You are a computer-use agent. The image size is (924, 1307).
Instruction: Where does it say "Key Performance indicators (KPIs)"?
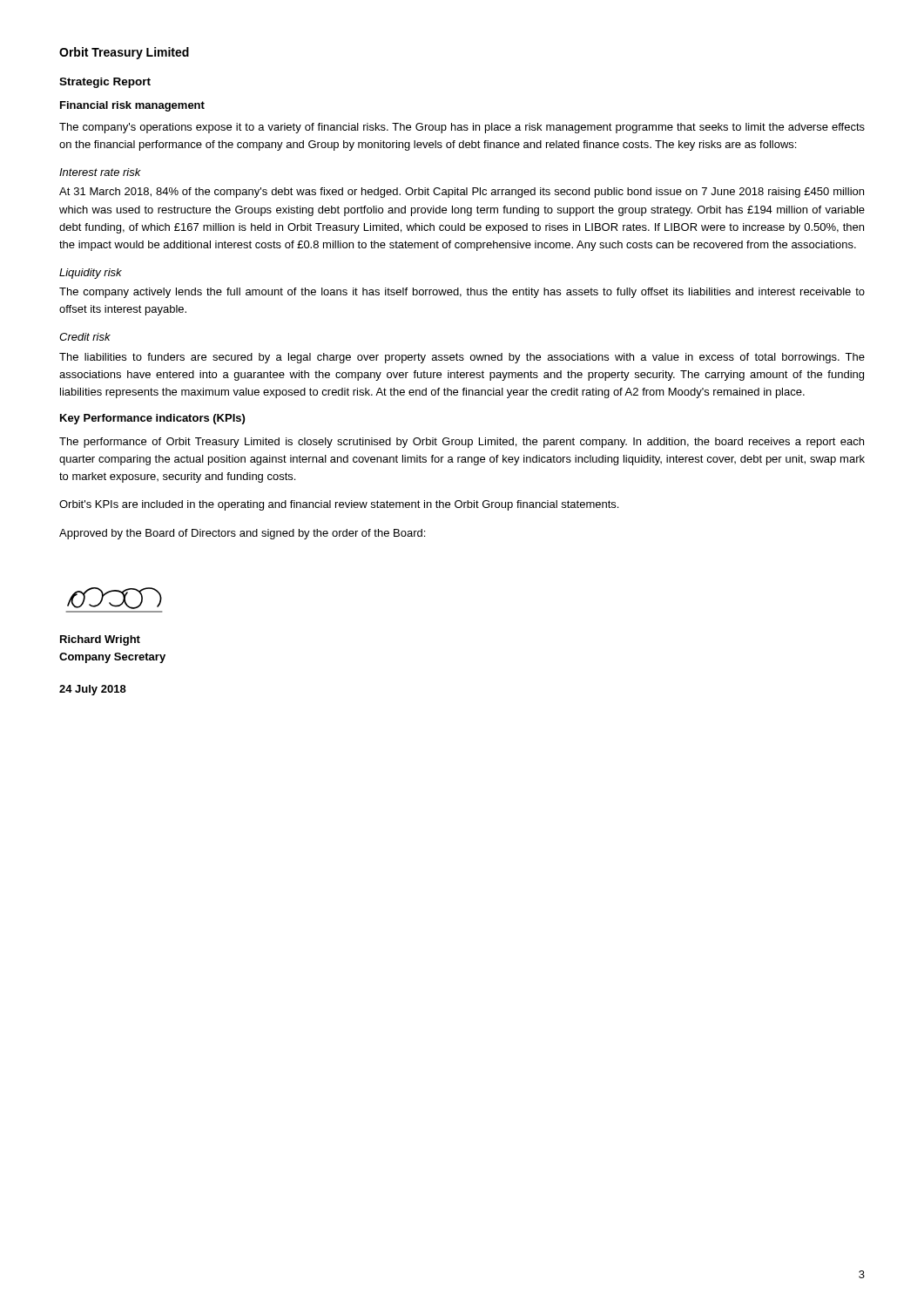click(152, 418)
